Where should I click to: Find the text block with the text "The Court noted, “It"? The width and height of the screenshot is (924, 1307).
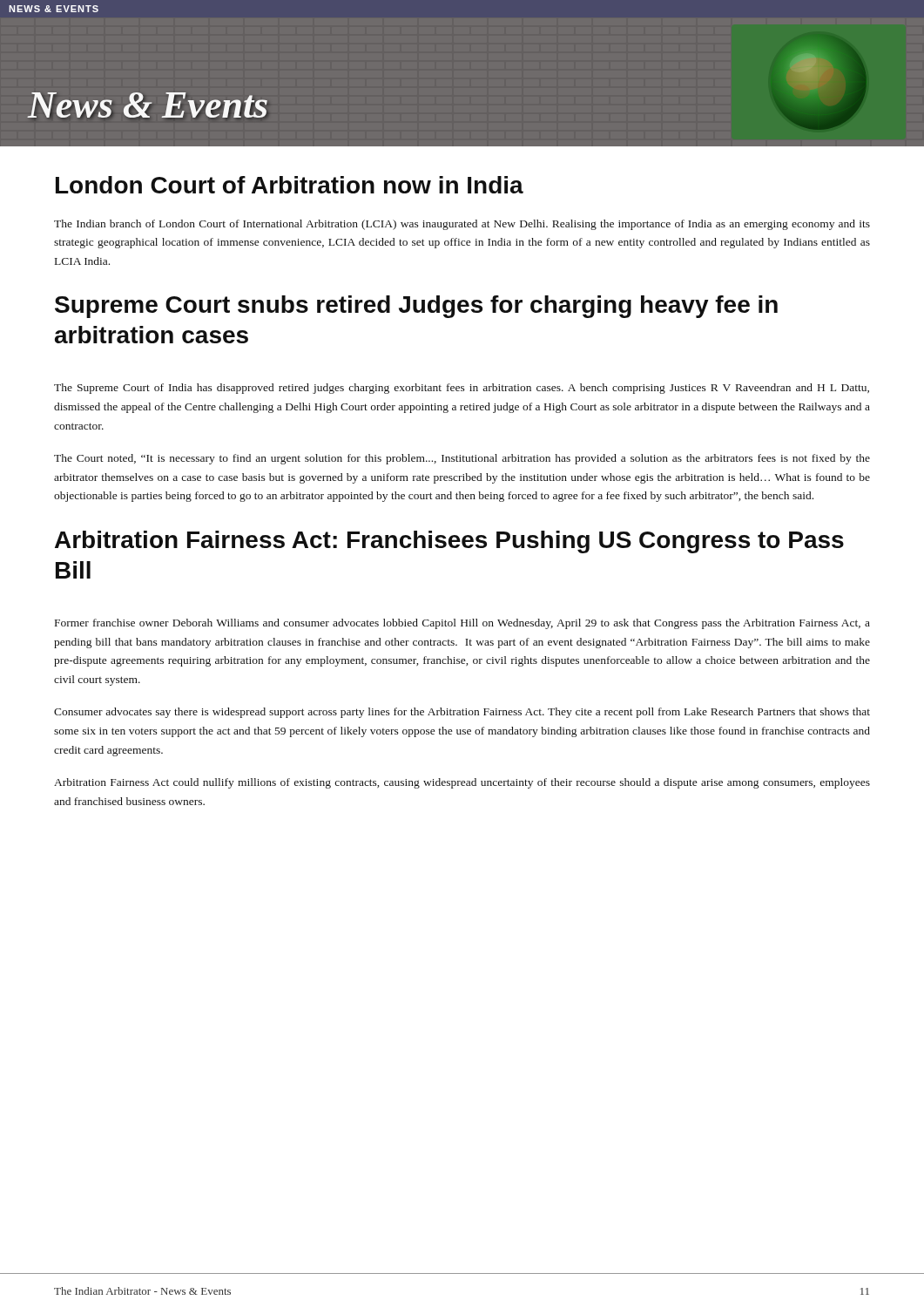click(x=462, y=477)
